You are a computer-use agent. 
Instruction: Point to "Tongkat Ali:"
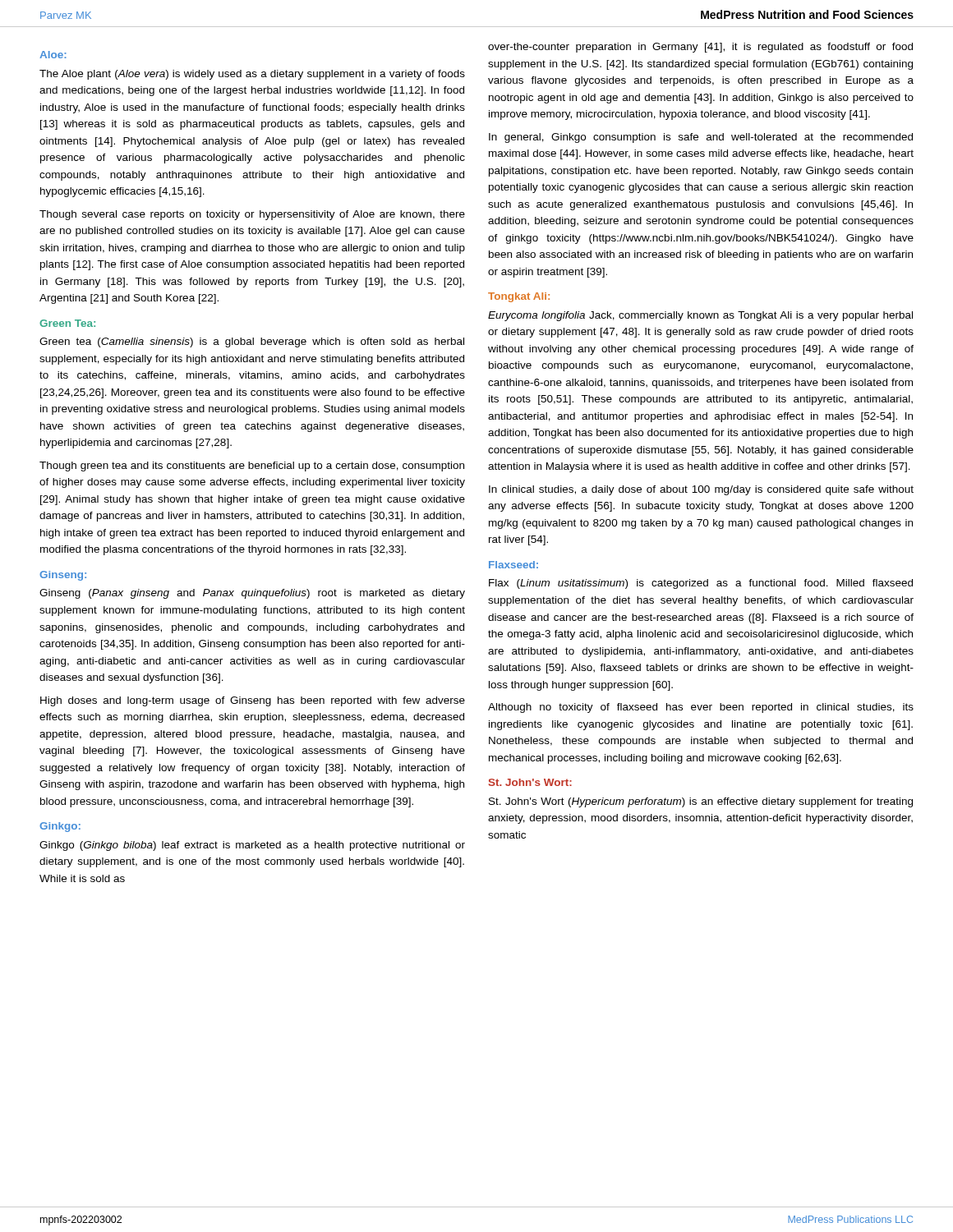(519, 296)
